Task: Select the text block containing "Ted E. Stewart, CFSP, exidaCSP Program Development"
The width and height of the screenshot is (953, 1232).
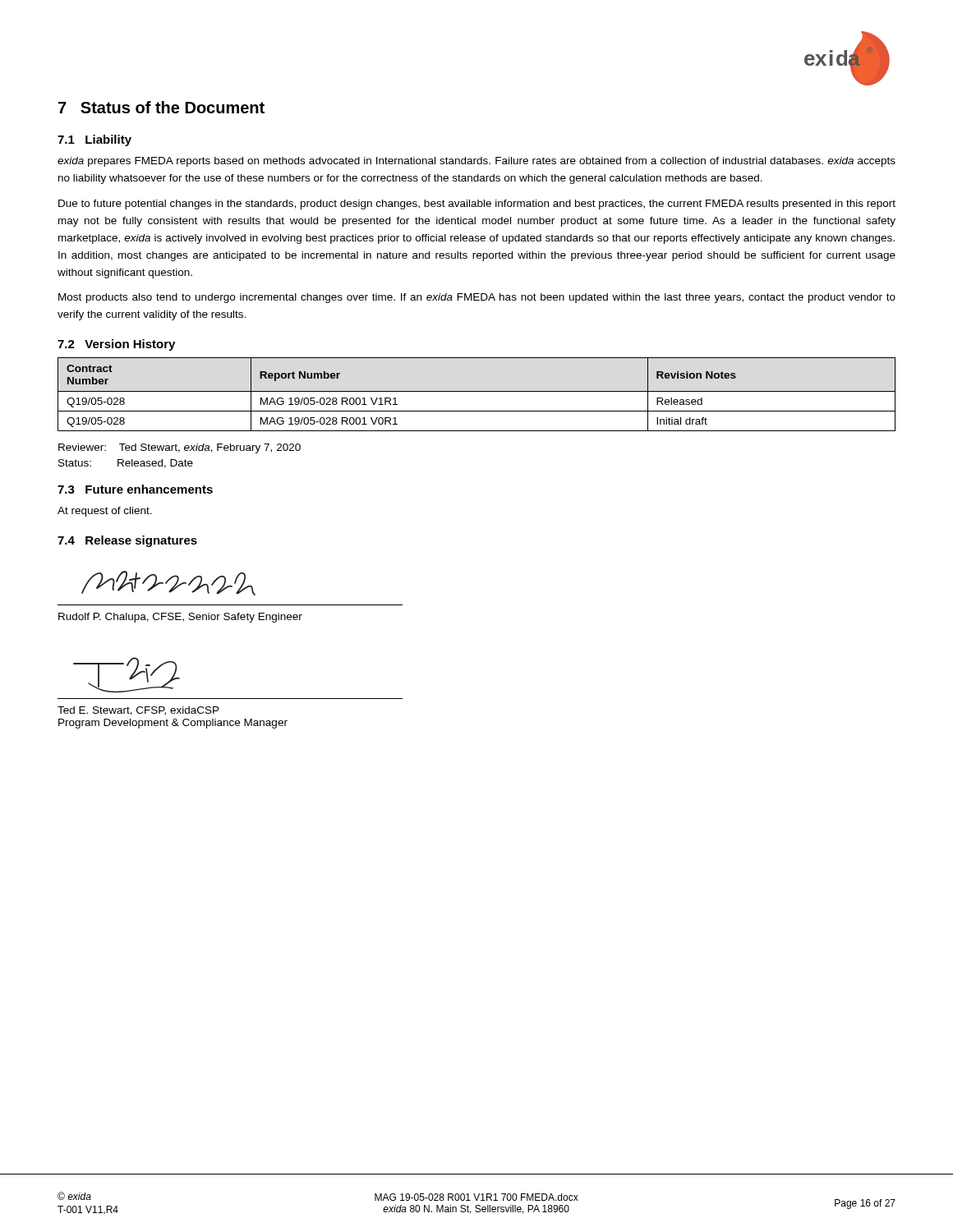Action: coord(172,716)
